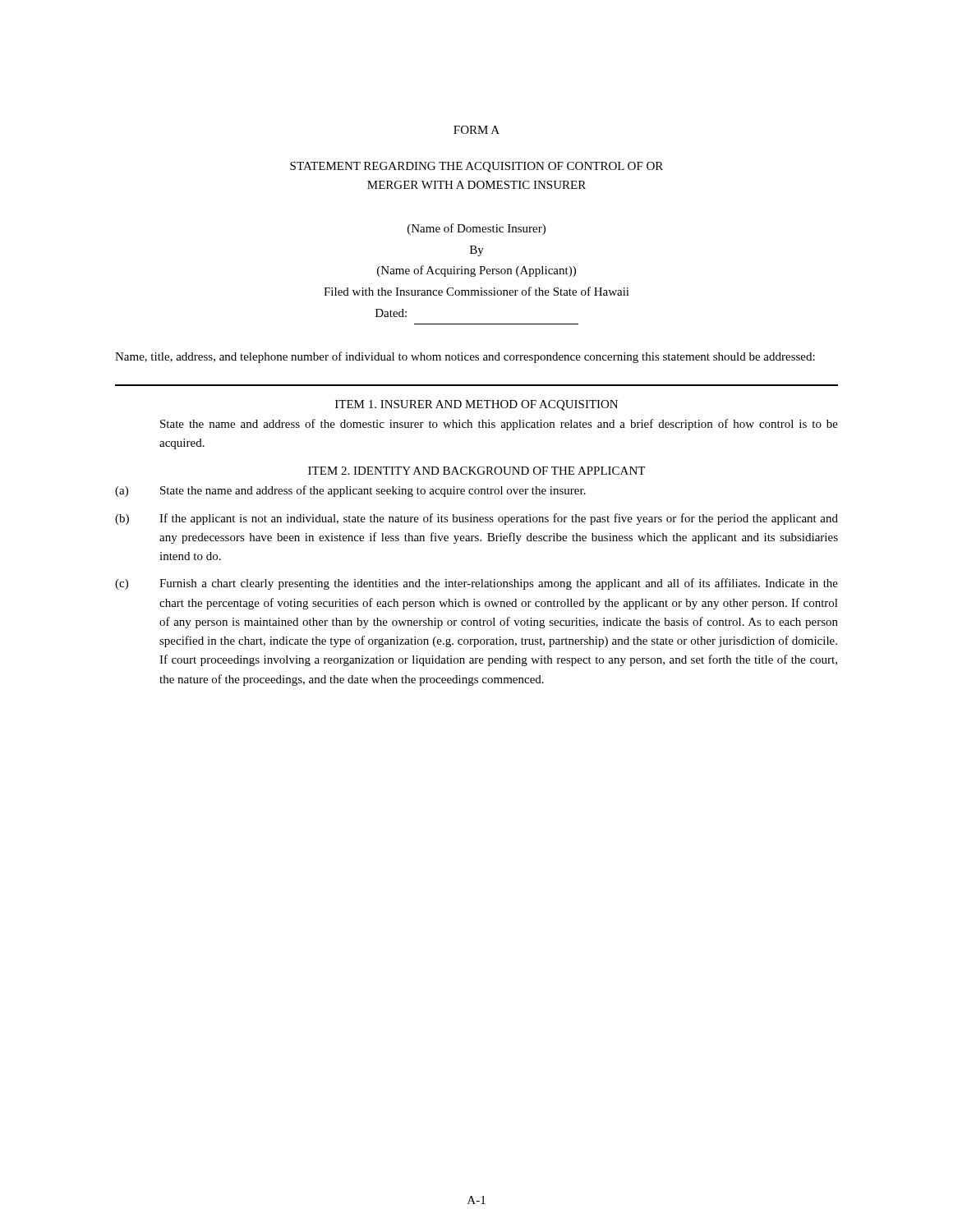The width and height of the screenshot is (953, 1232).
Task: Point to the text block starting "(a)State the name and"
Action: pos(476,491)
